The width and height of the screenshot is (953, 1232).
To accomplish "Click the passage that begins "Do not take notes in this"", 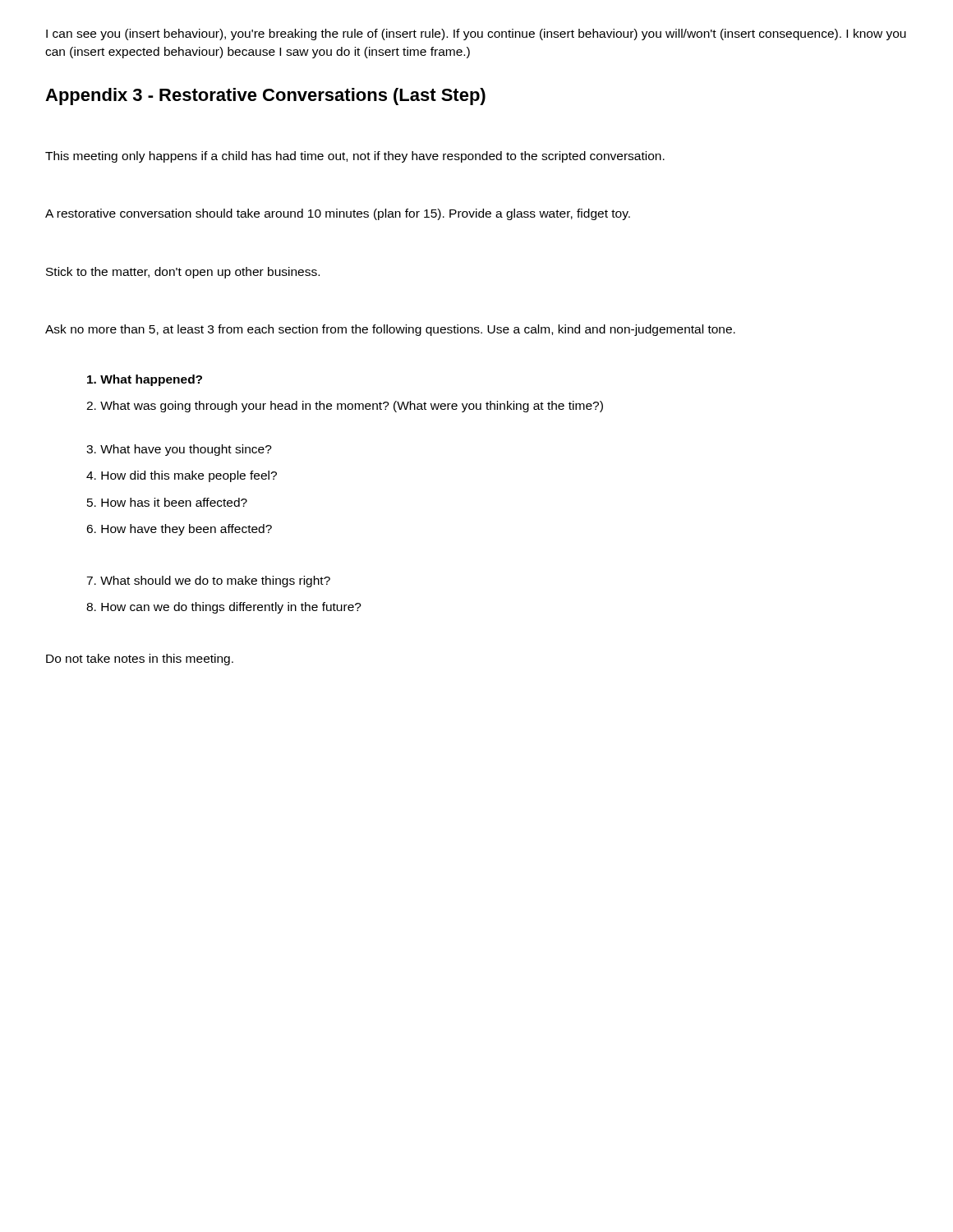I will pos(140,658).
